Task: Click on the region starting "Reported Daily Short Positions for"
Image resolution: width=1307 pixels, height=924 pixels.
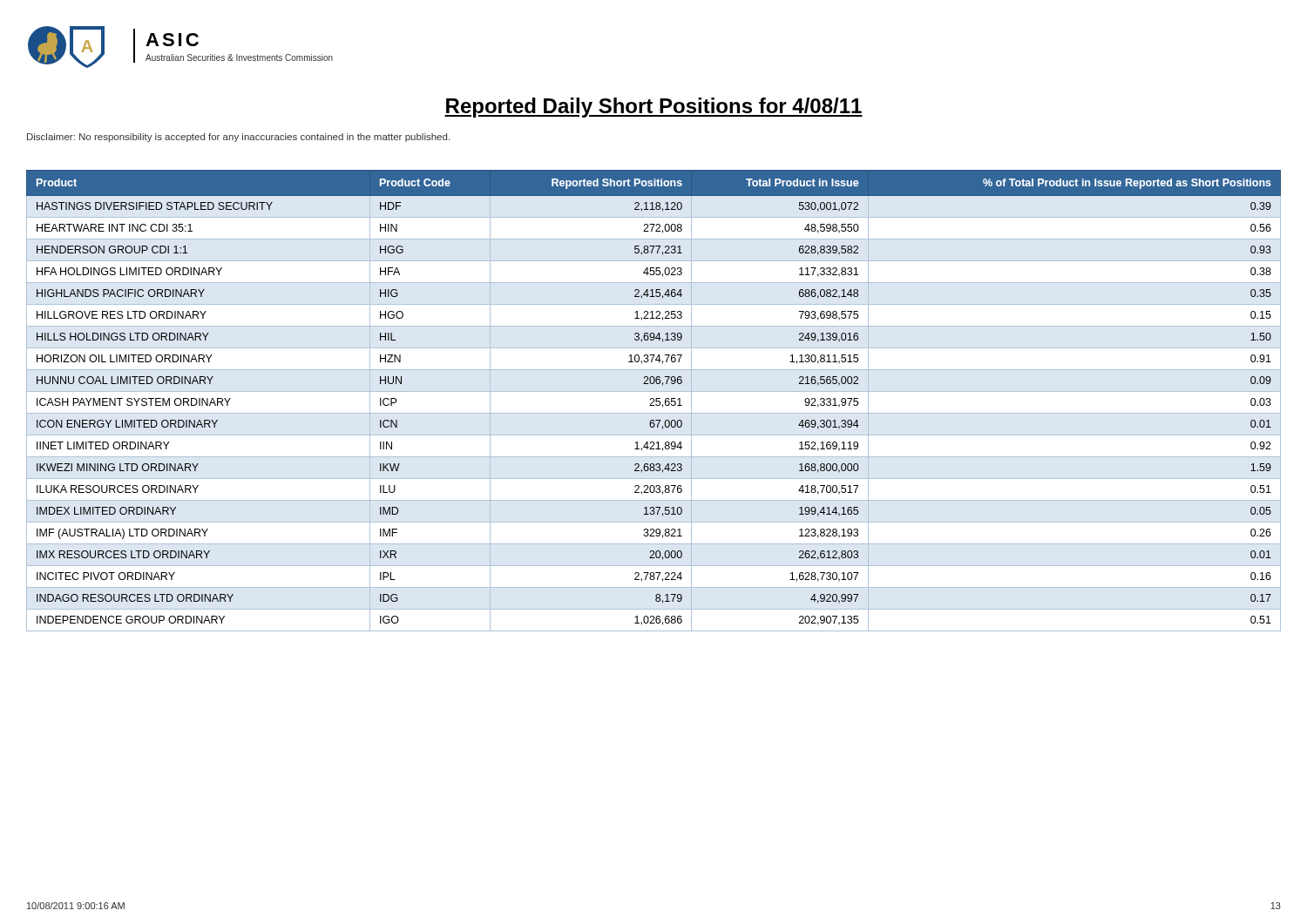Action: tap(654, 106)
